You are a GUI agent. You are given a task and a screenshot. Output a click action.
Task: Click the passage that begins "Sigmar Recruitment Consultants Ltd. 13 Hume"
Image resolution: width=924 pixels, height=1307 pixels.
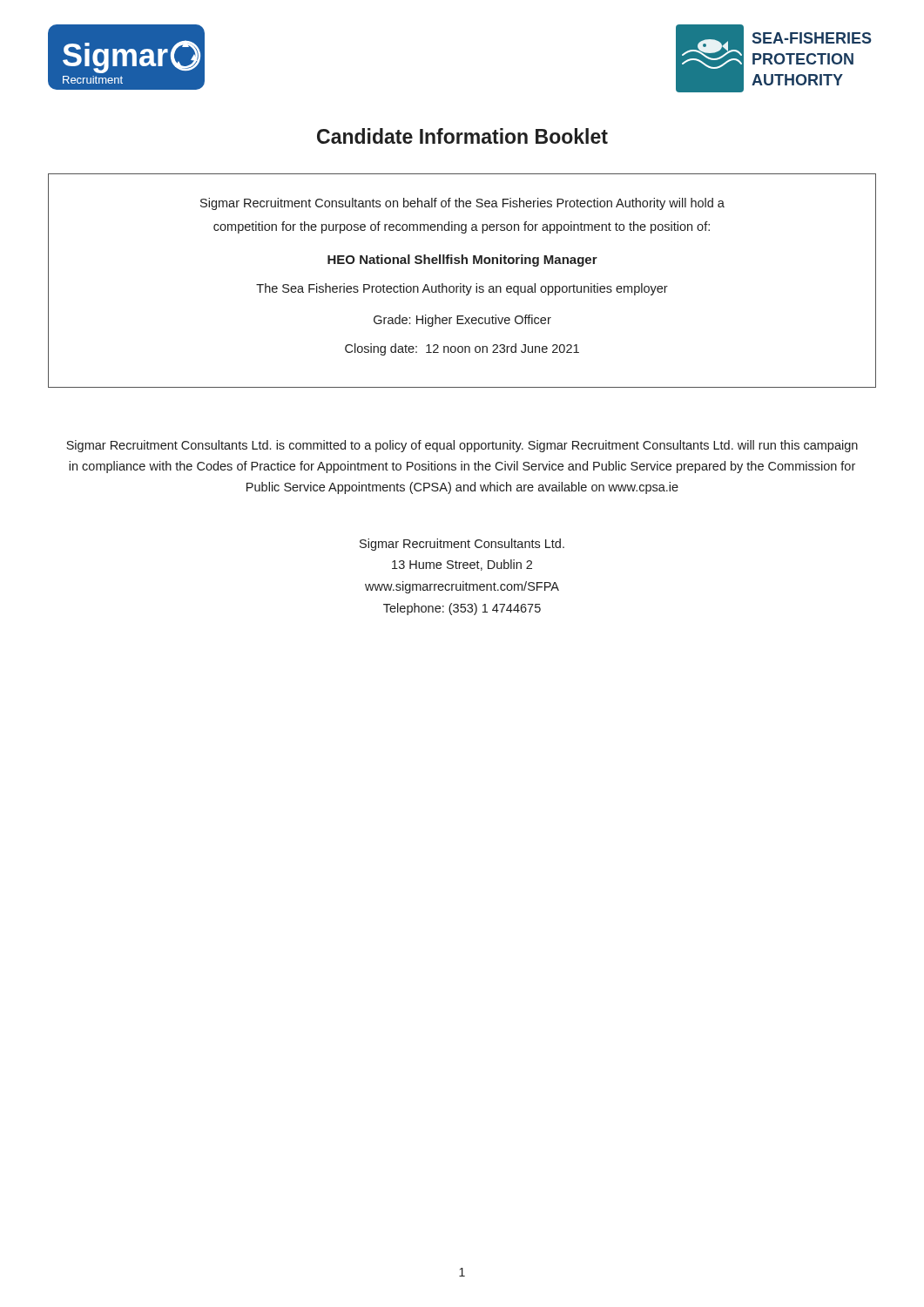462,576
